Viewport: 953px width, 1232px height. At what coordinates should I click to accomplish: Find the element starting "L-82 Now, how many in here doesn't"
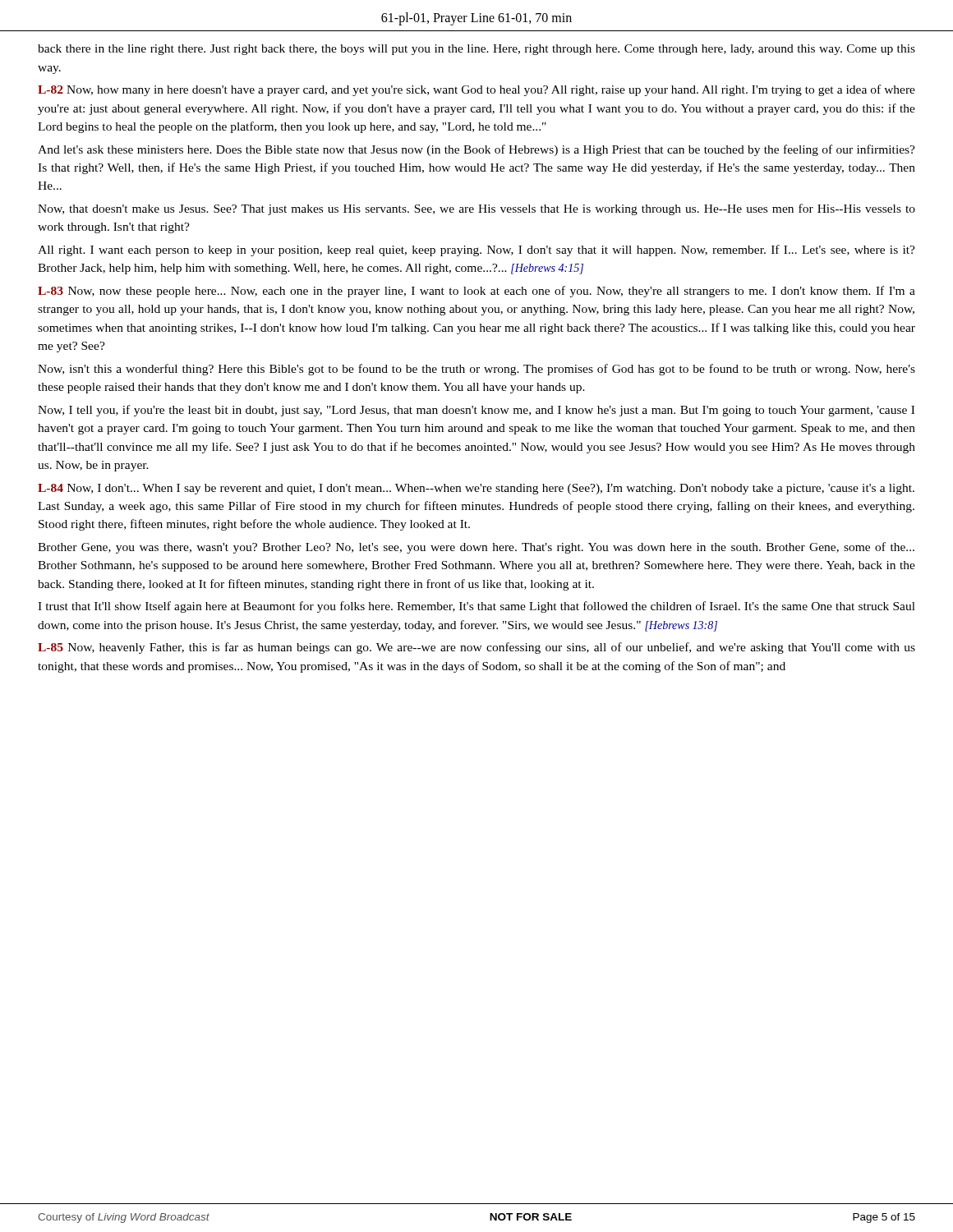[476, 179]
